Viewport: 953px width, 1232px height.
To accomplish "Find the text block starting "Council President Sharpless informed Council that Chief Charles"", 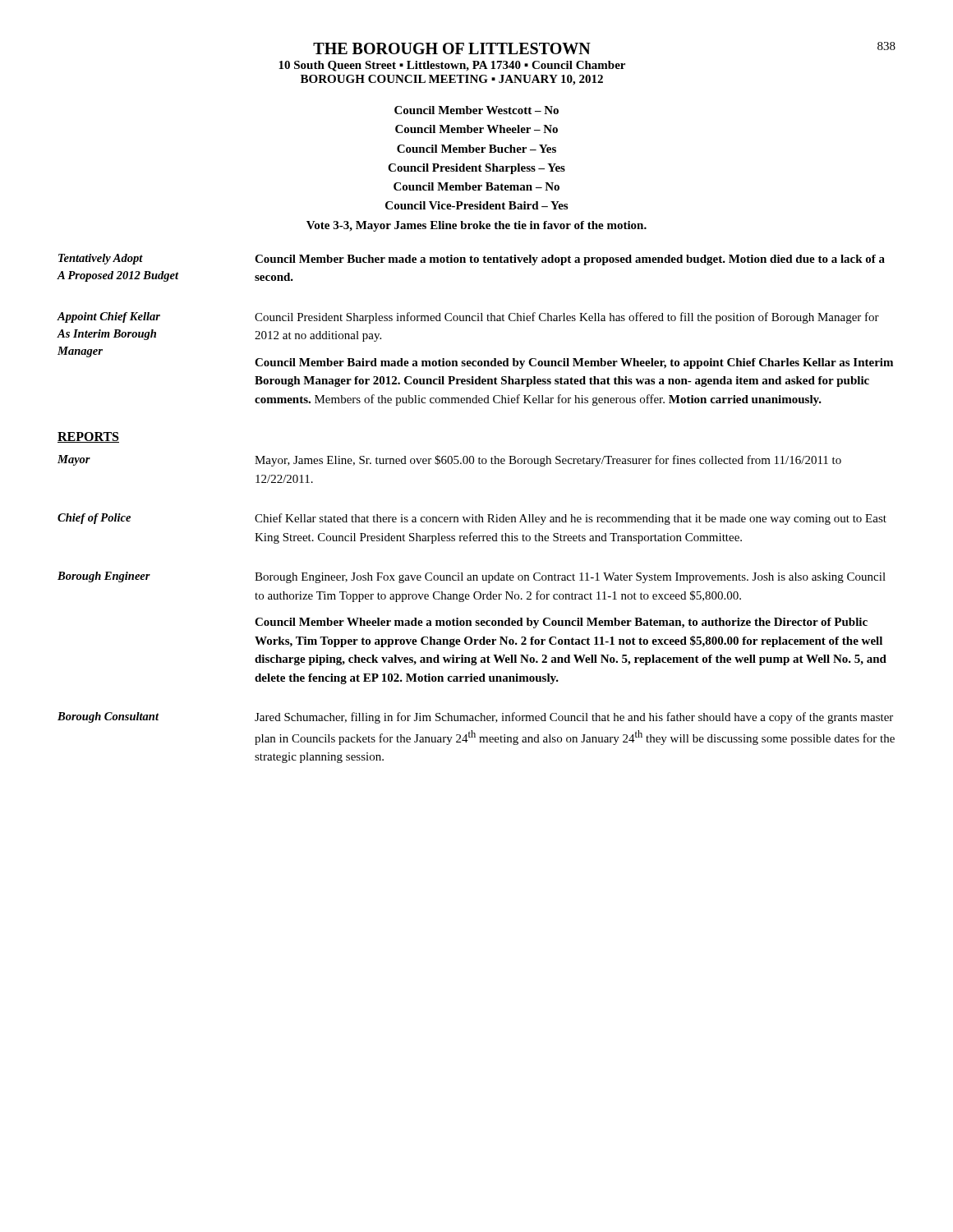I will (x=575, y=358).
